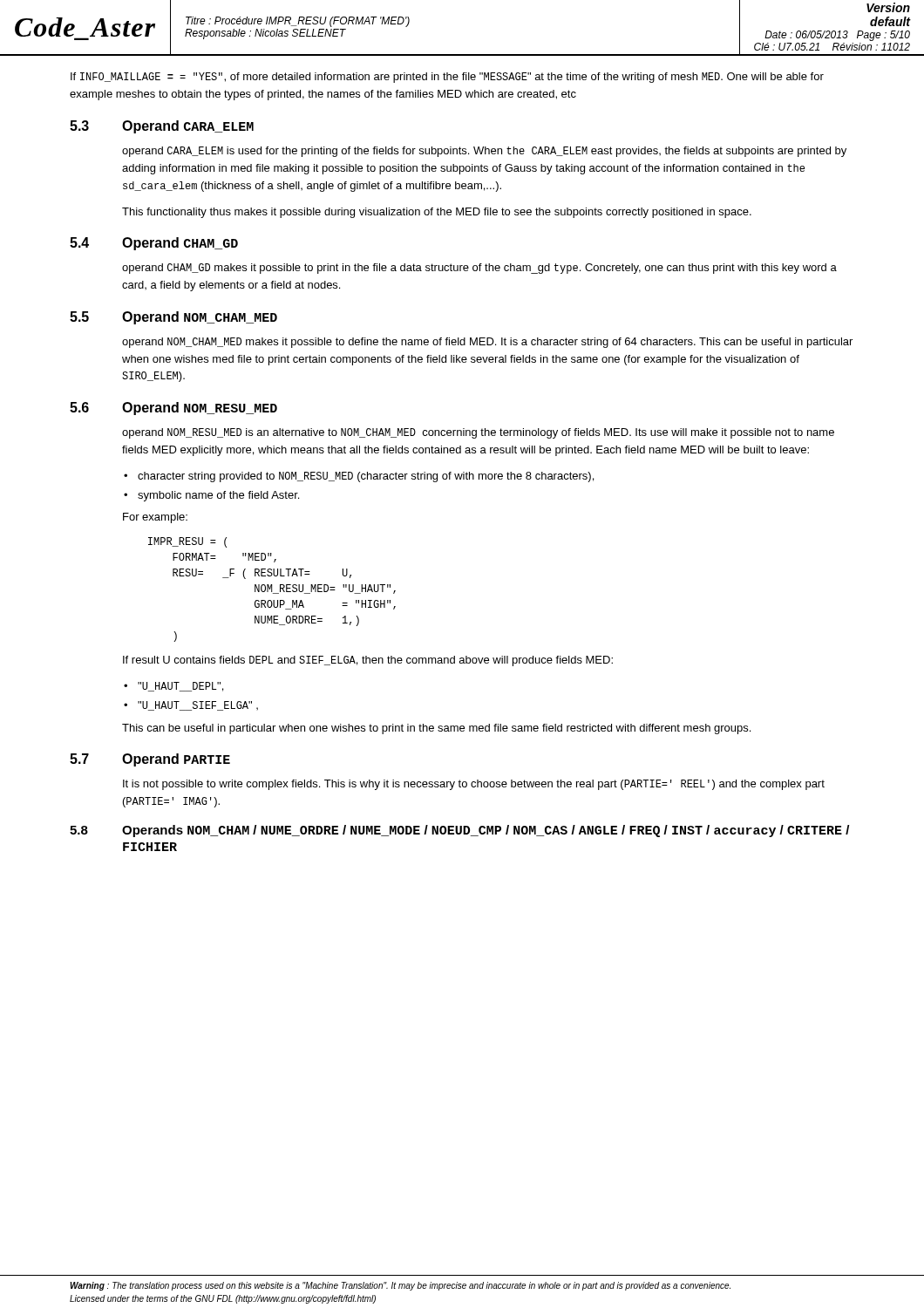Select the section header that reads "5.5 Operand NOM_CHAM_MED"
Image resolution: width=924 pixels, height=1308 pixels.
pyautogui.click(x=174, y=317)
